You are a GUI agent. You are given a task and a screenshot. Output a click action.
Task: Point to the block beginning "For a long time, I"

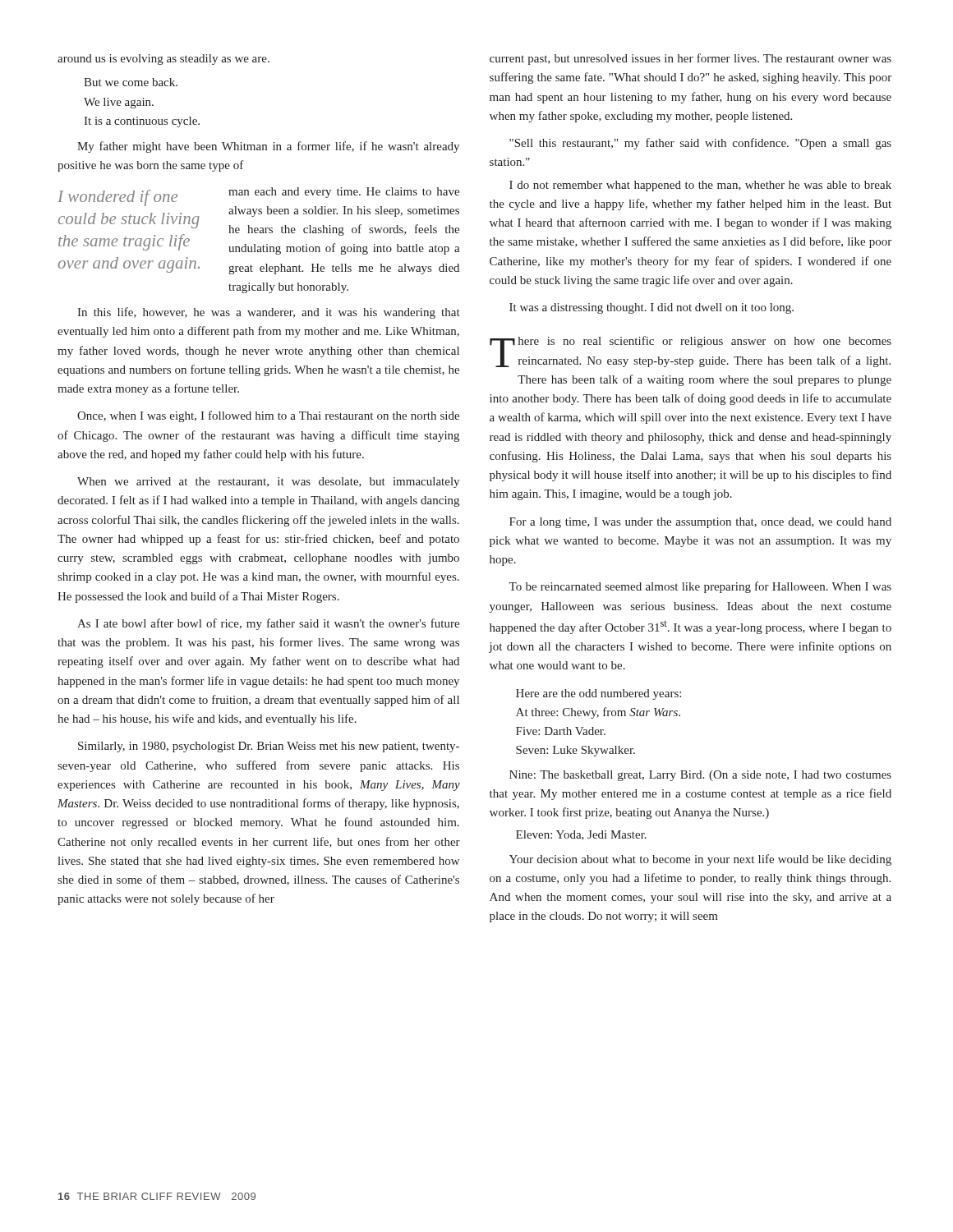pos(690,541)
